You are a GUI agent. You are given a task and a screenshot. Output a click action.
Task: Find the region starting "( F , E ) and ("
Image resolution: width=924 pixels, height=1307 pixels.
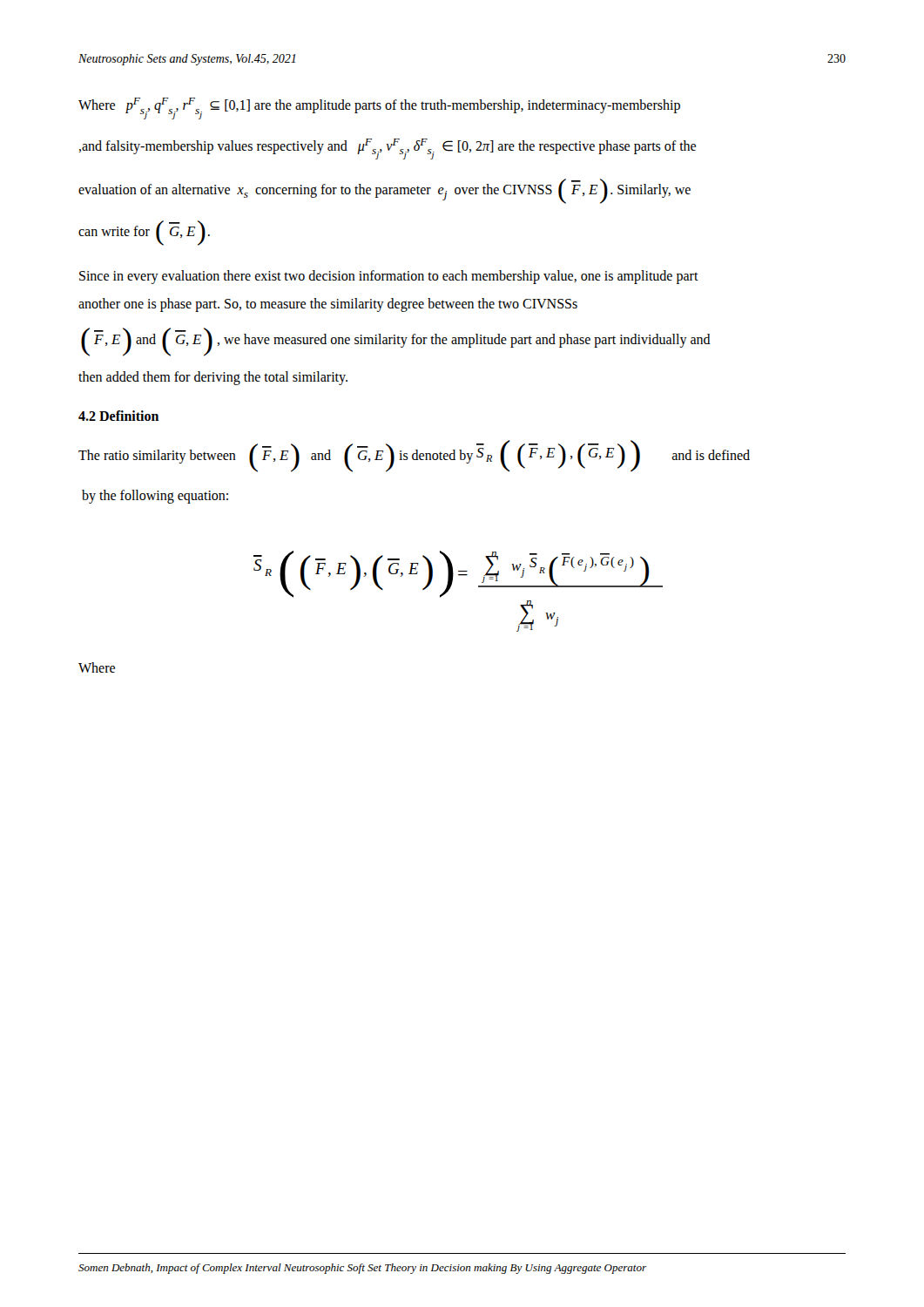coord(394,341)
